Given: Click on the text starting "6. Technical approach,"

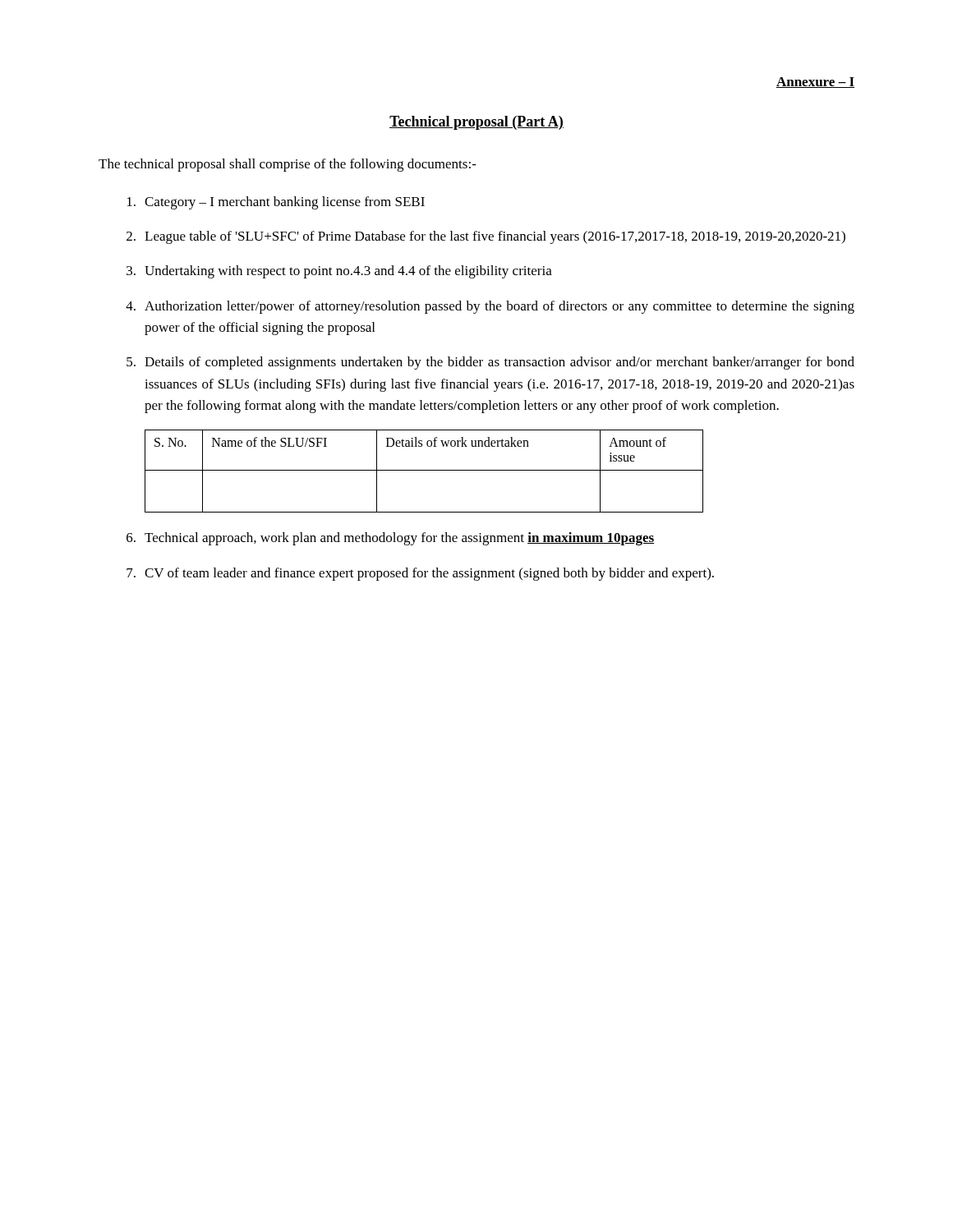Looking at the screenshot, I should click(x=476, y=538).
